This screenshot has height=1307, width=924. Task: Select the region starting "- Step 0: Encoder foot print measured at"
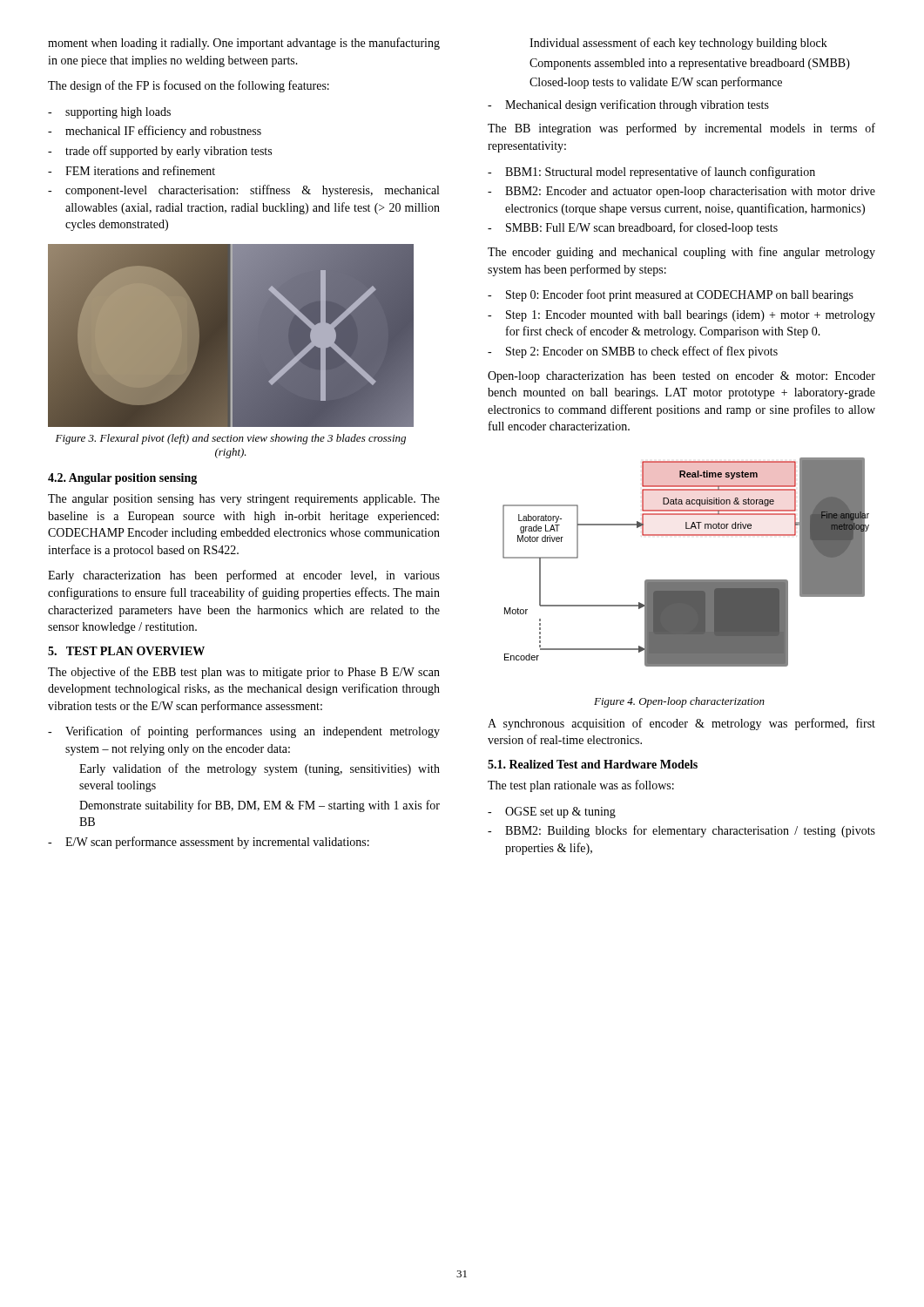681,295
